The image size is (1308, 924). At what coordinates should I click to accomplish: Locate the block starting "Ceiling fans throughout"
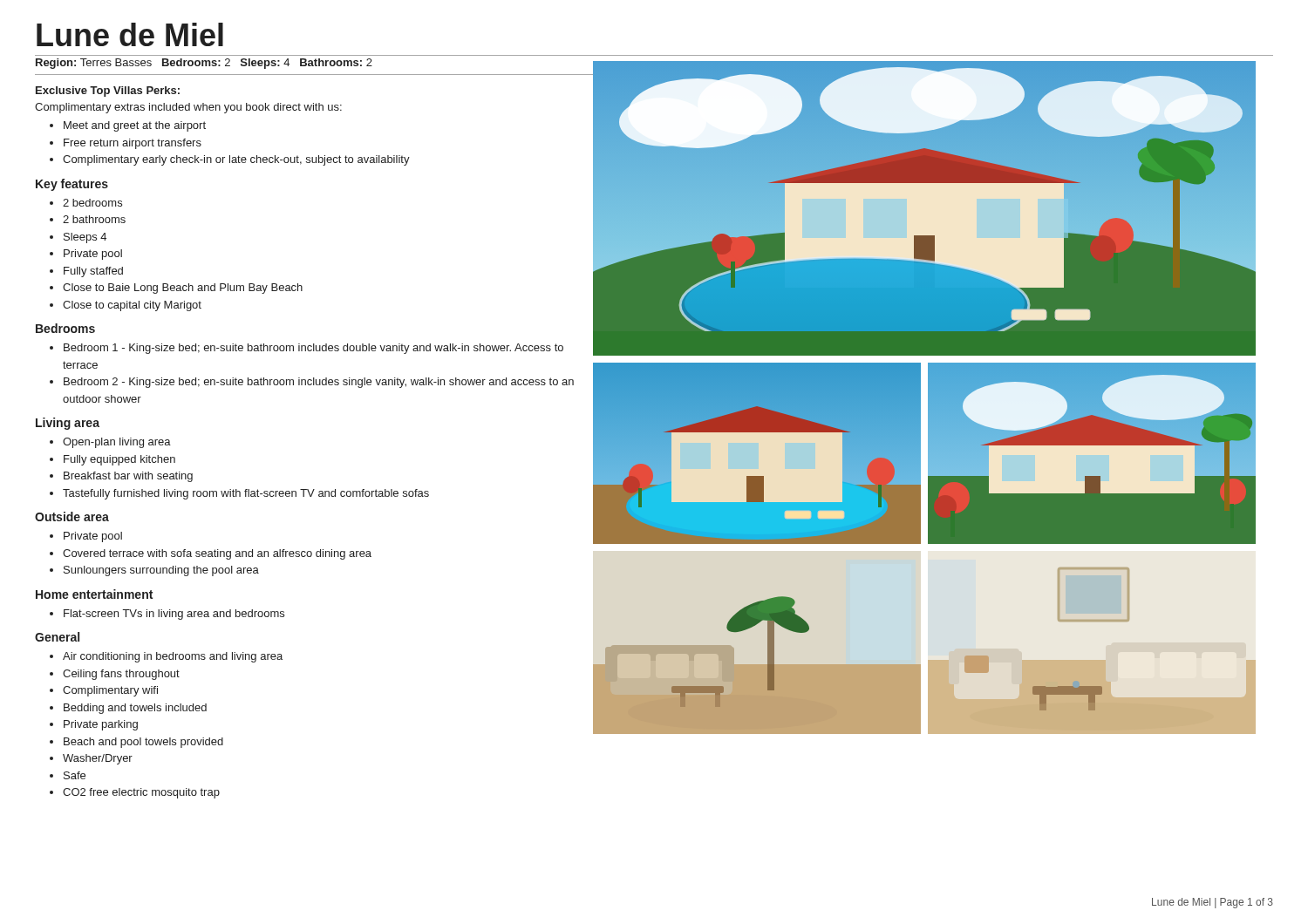[x=121, y=673]
